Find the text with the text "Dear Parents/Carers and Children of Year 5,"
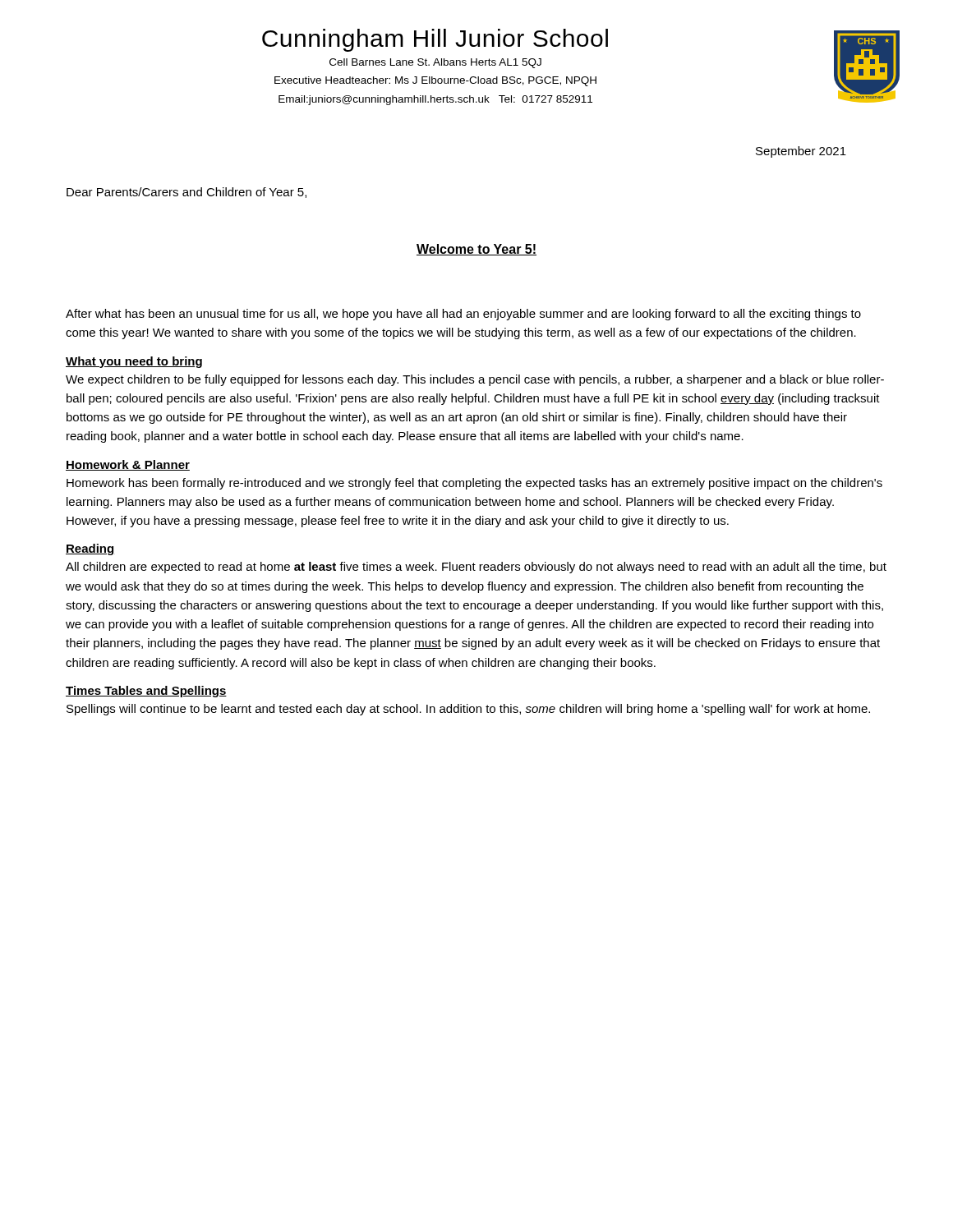 [187, 192]
